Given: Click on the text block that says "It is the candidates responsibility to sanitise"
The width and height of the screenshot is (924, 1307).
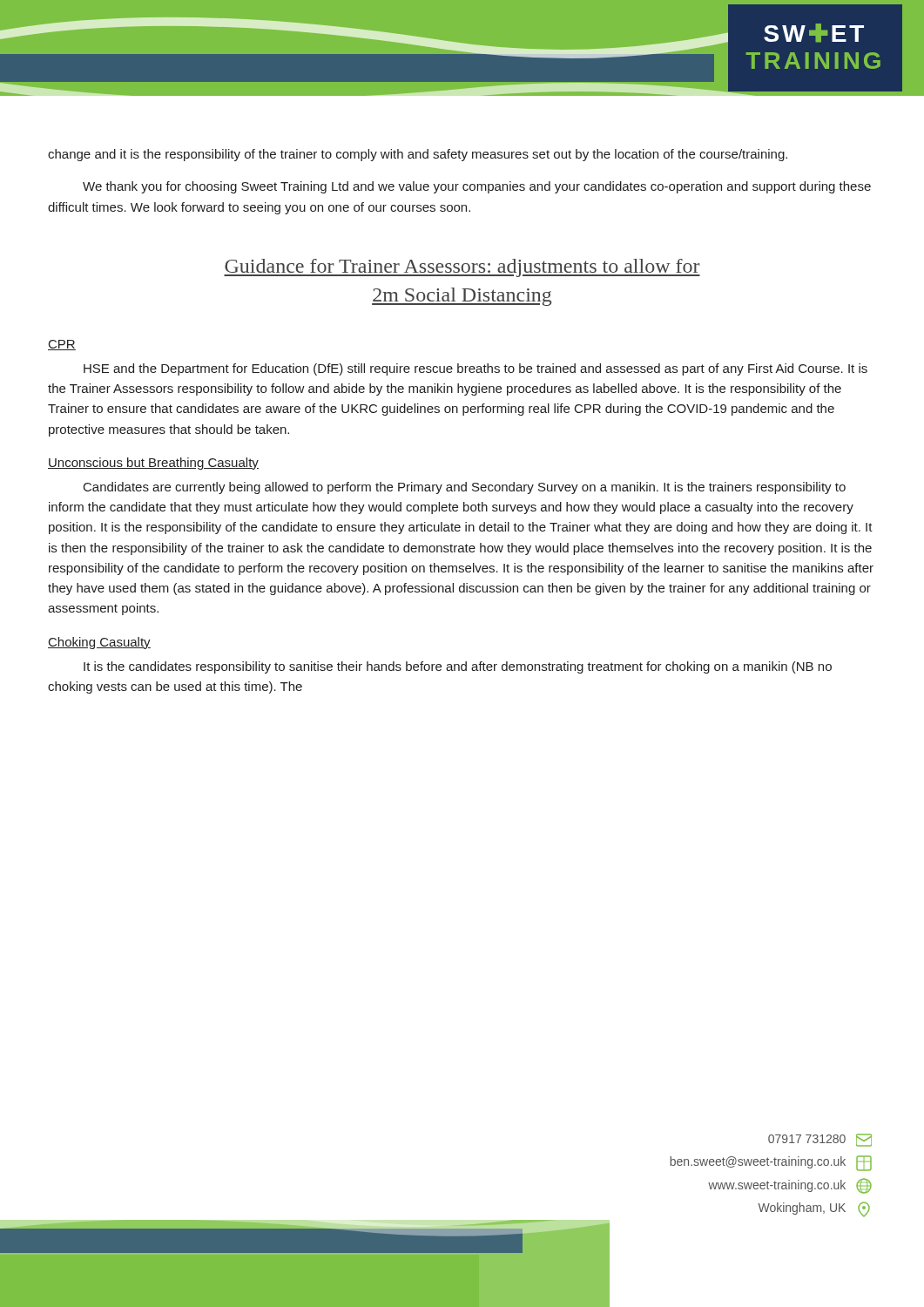Looking at the screenshot, I should [440, 676].
